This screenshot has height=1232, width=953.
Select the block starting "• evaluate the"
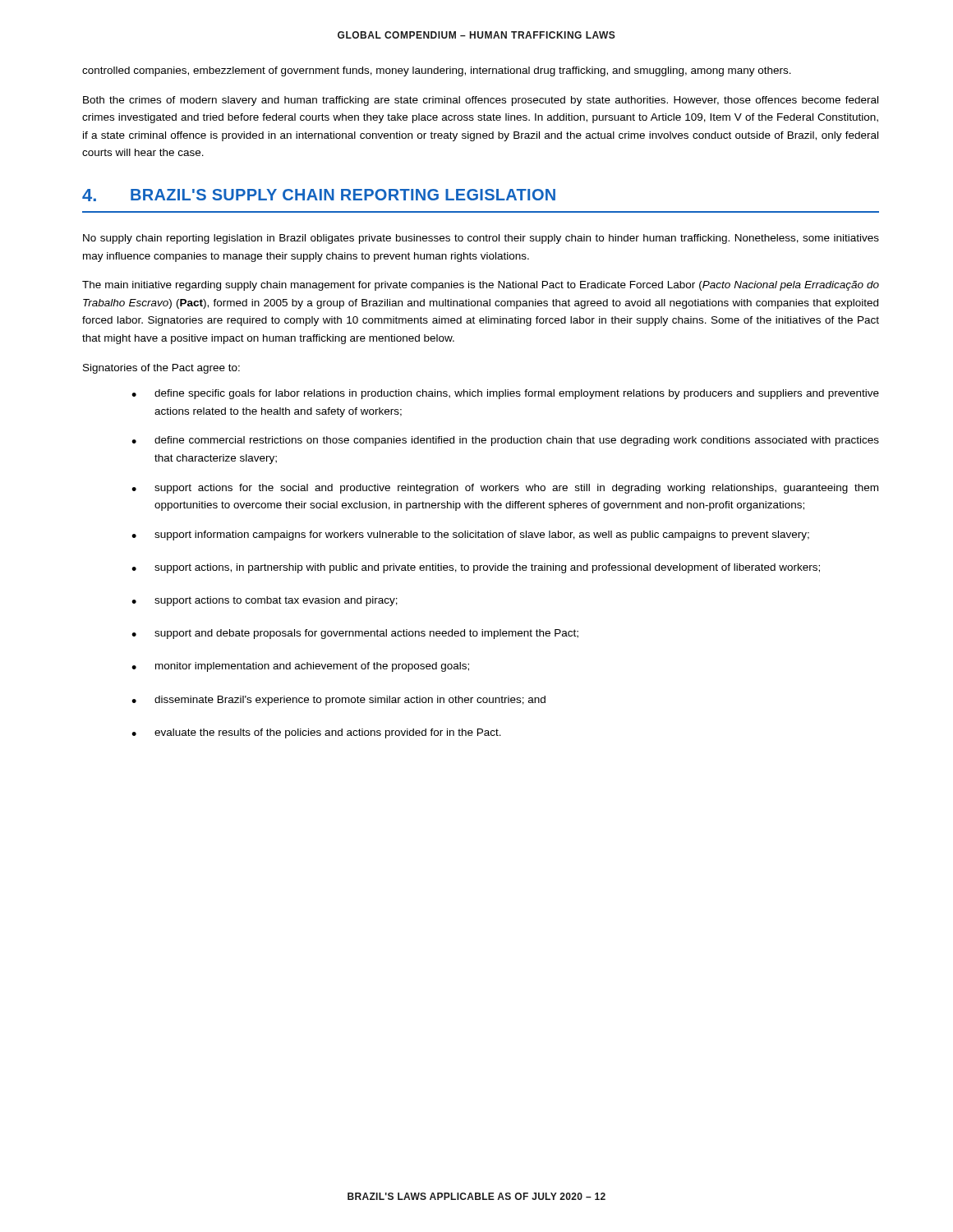point(505,734)
